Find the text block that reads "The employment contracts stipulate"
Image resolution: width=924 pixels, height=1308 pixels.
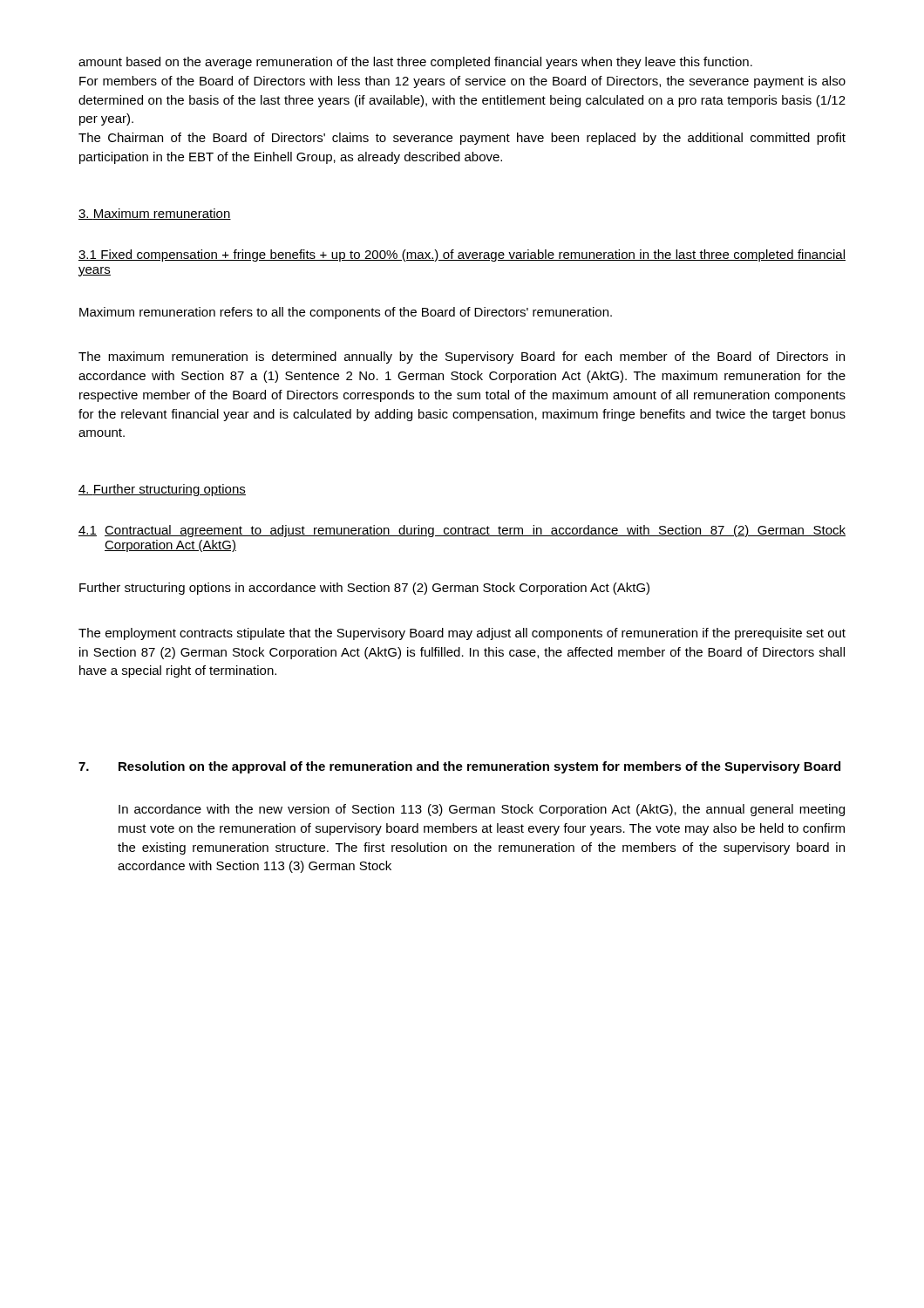[x=462, y=651]
